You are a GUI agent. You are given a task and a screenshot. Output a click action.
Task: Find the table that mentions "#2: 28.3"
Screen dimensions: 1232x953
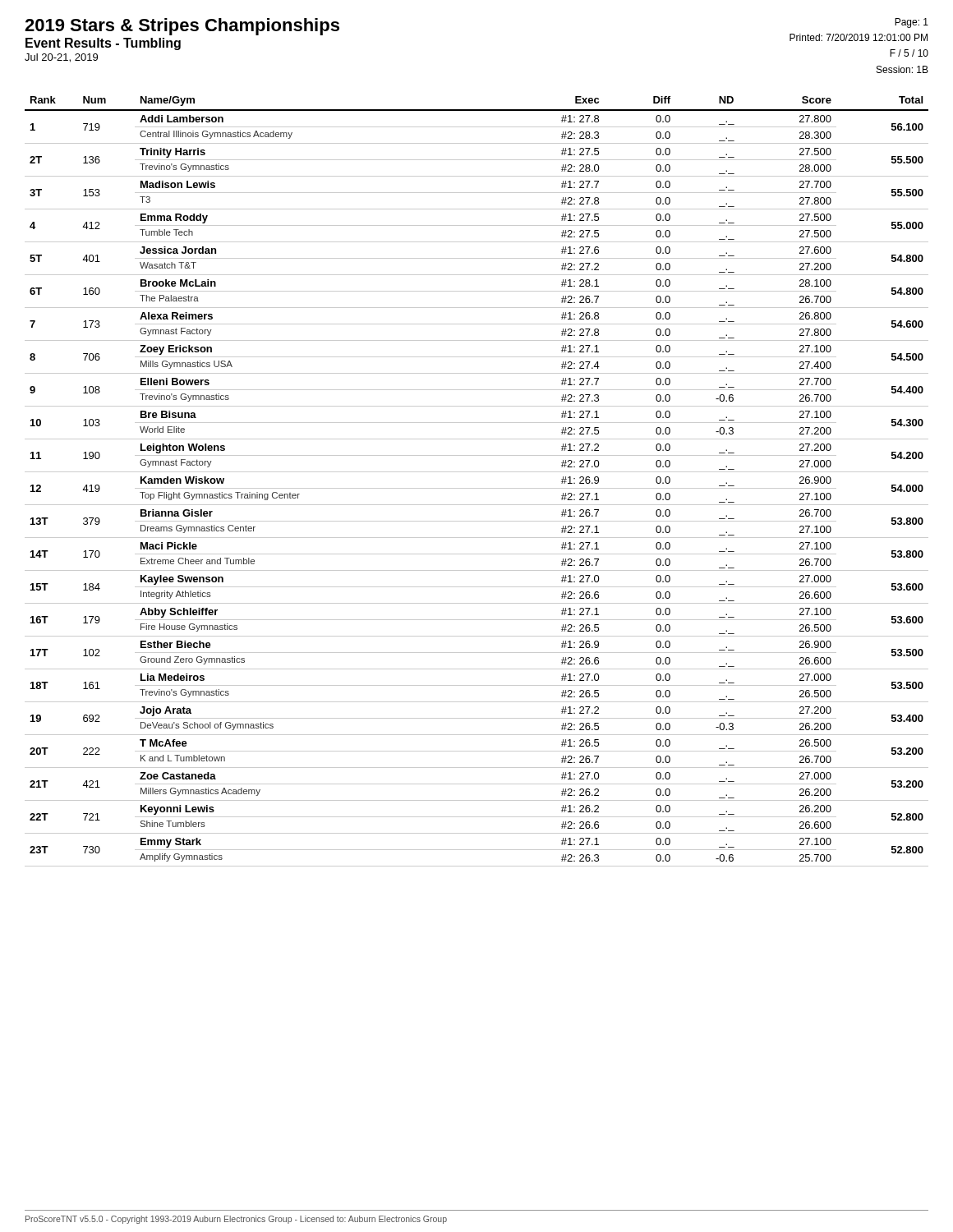pos(476,478)
